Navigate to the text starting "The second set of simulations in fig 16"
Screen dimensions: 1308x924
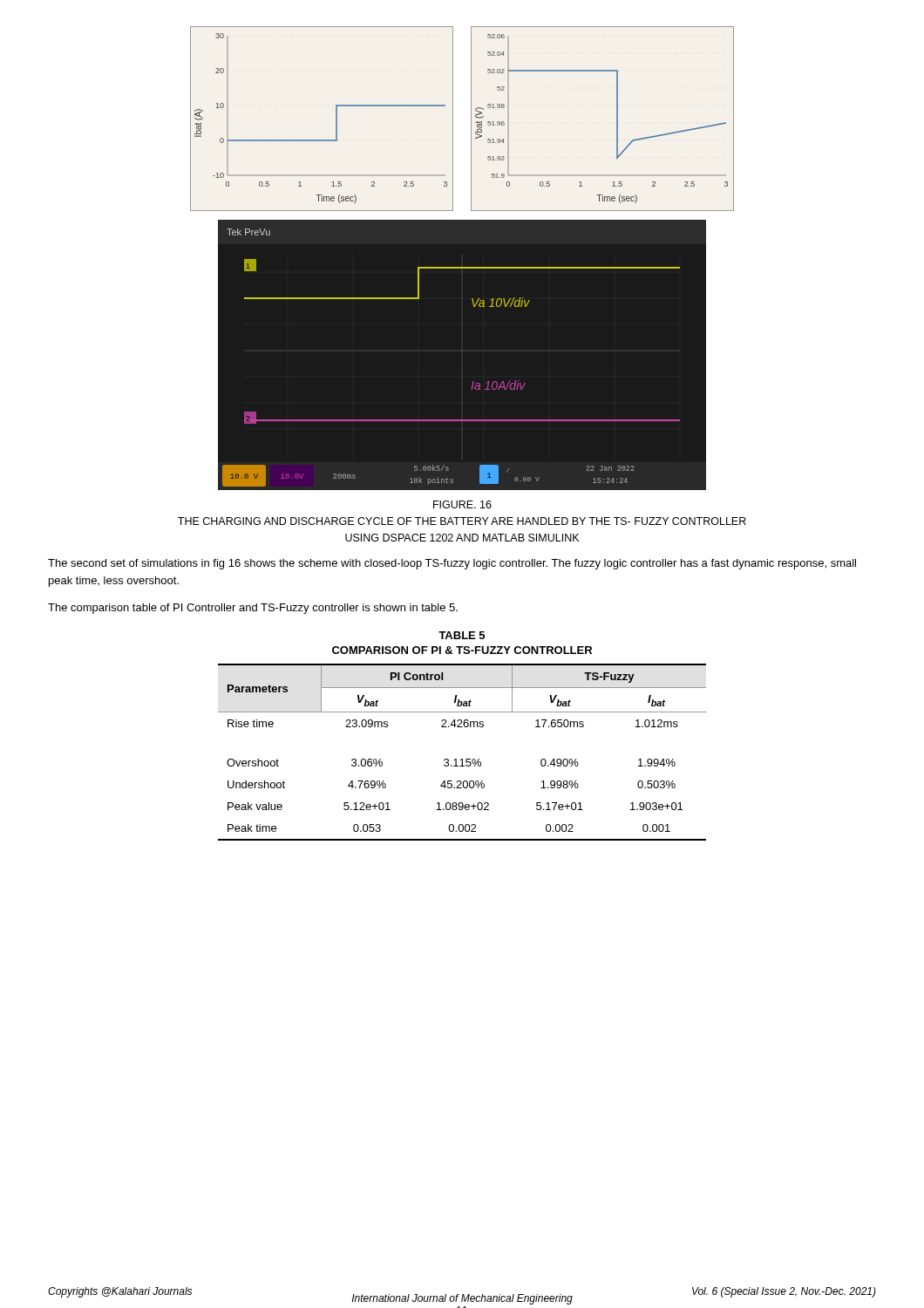(x=452, y=572)
